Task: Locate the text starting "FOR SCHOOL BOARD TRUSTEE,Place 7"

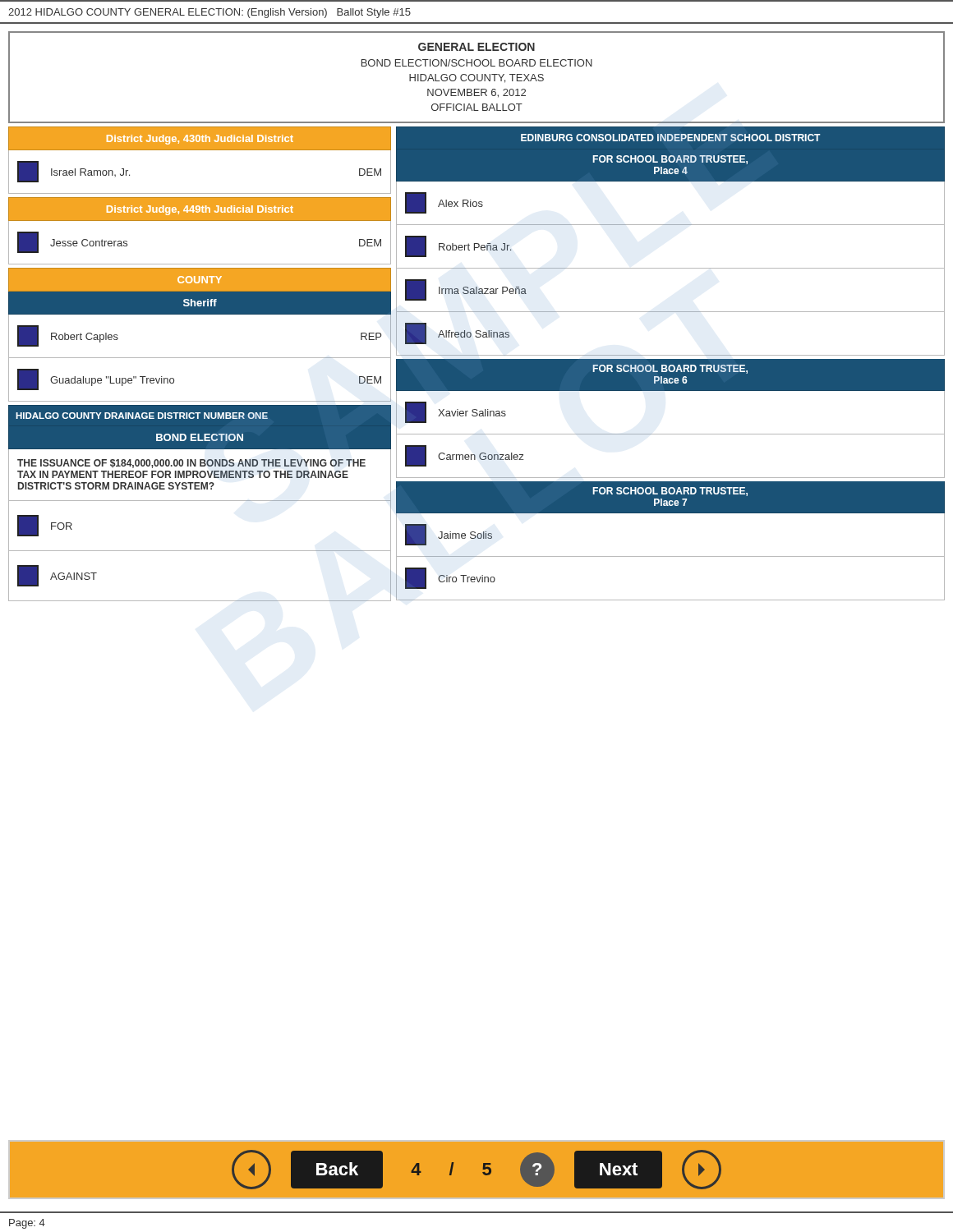Action: tap(670, 497)
